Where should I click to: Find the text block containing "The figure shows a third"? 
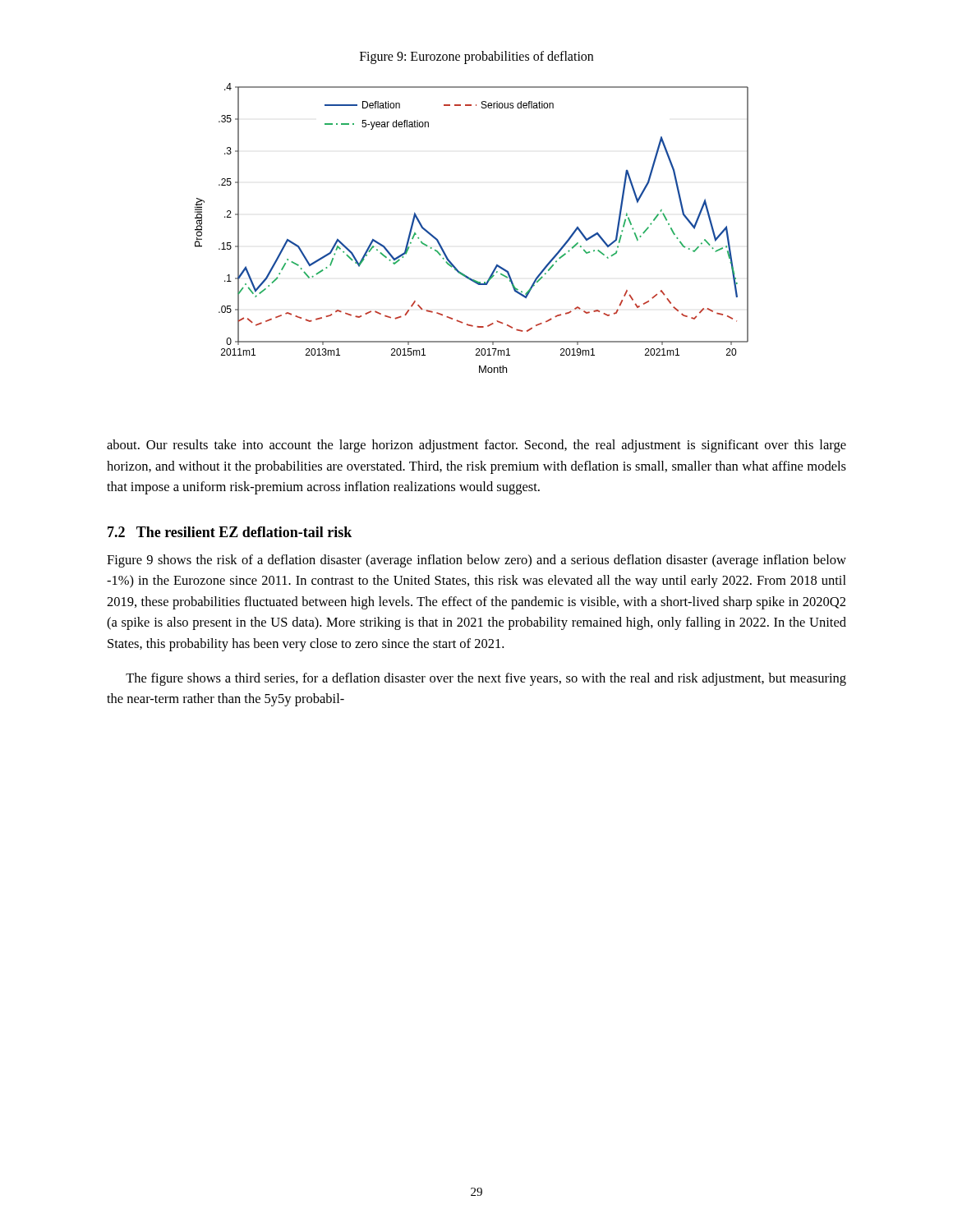pyautogui.click(x=476, y=688)
